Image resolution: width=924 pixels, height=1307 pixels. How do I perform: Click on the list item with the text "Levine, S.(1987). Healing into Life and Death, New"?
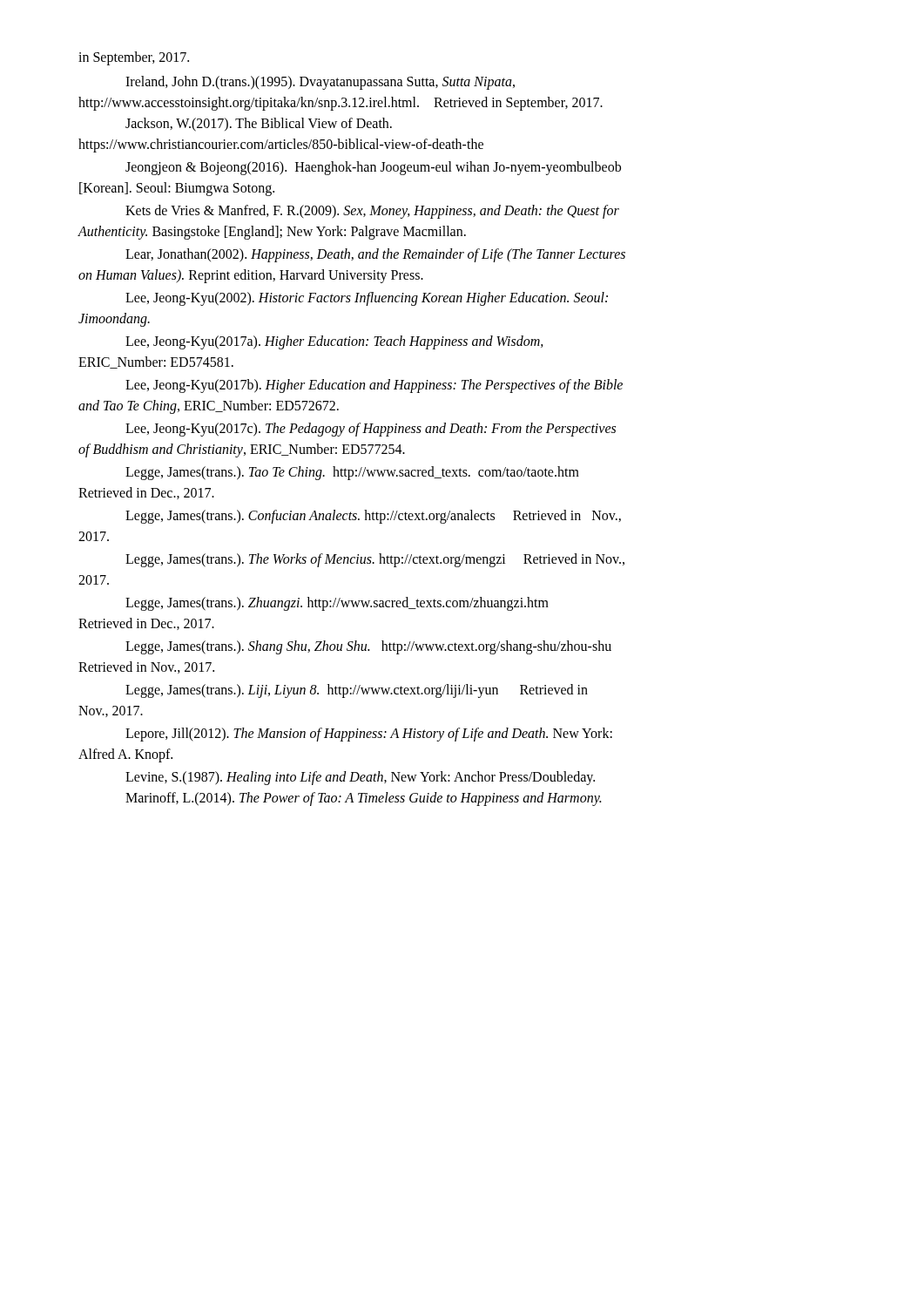coord(462,788)
